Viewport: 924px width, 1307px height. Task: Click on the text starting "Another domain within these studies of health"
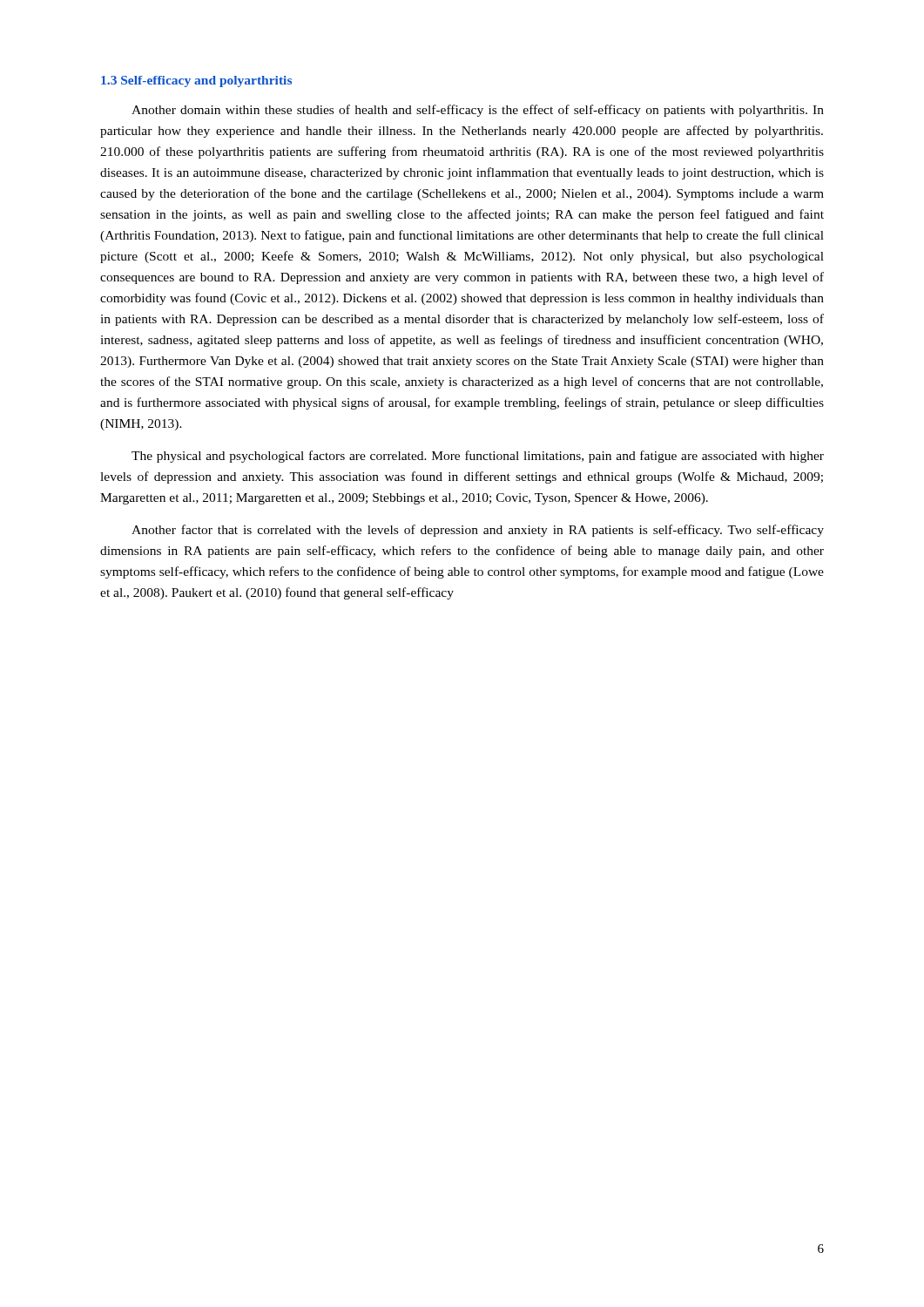(x=462, y=267)
